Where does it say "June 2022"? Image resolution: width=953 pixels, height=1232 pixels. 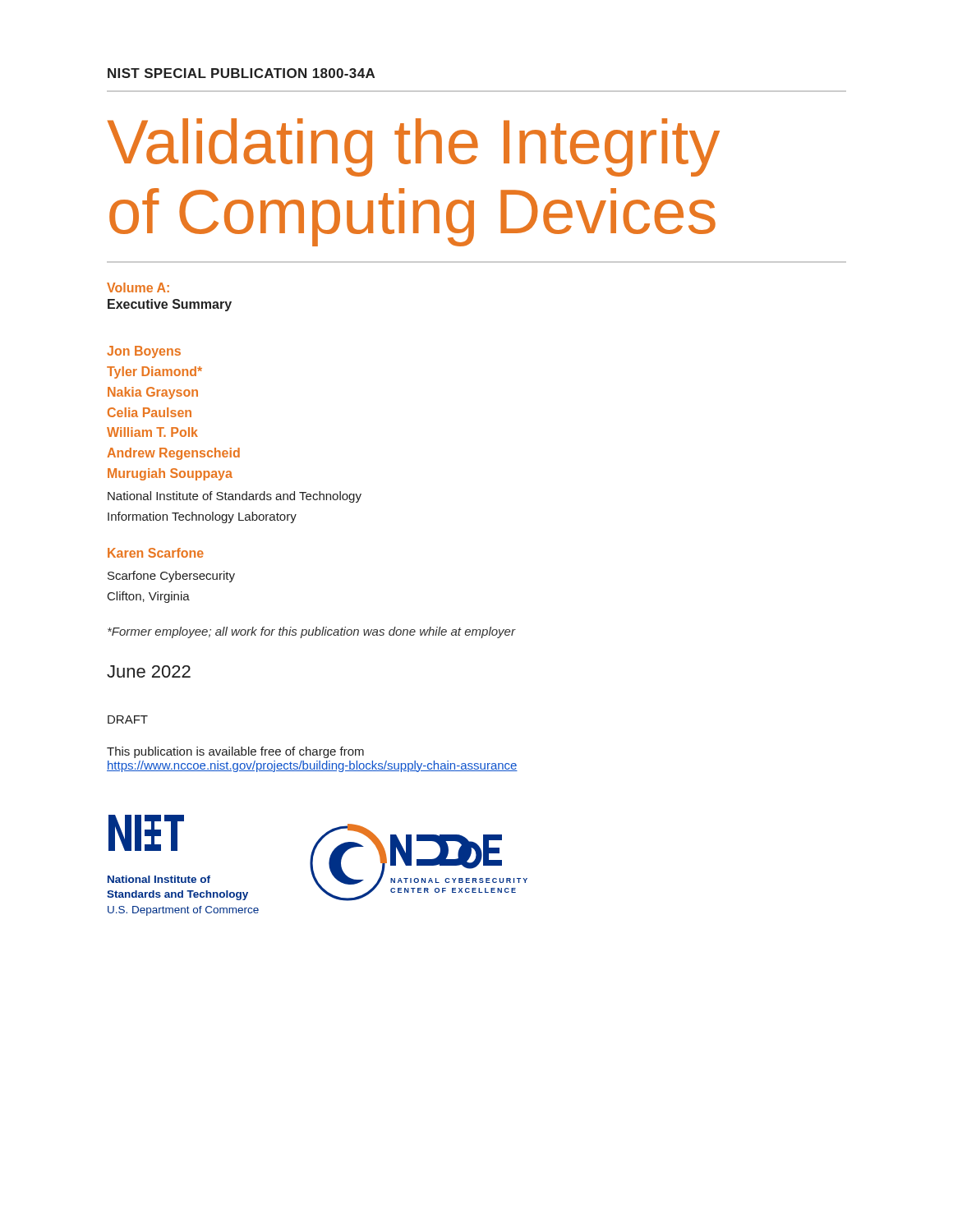149,671
